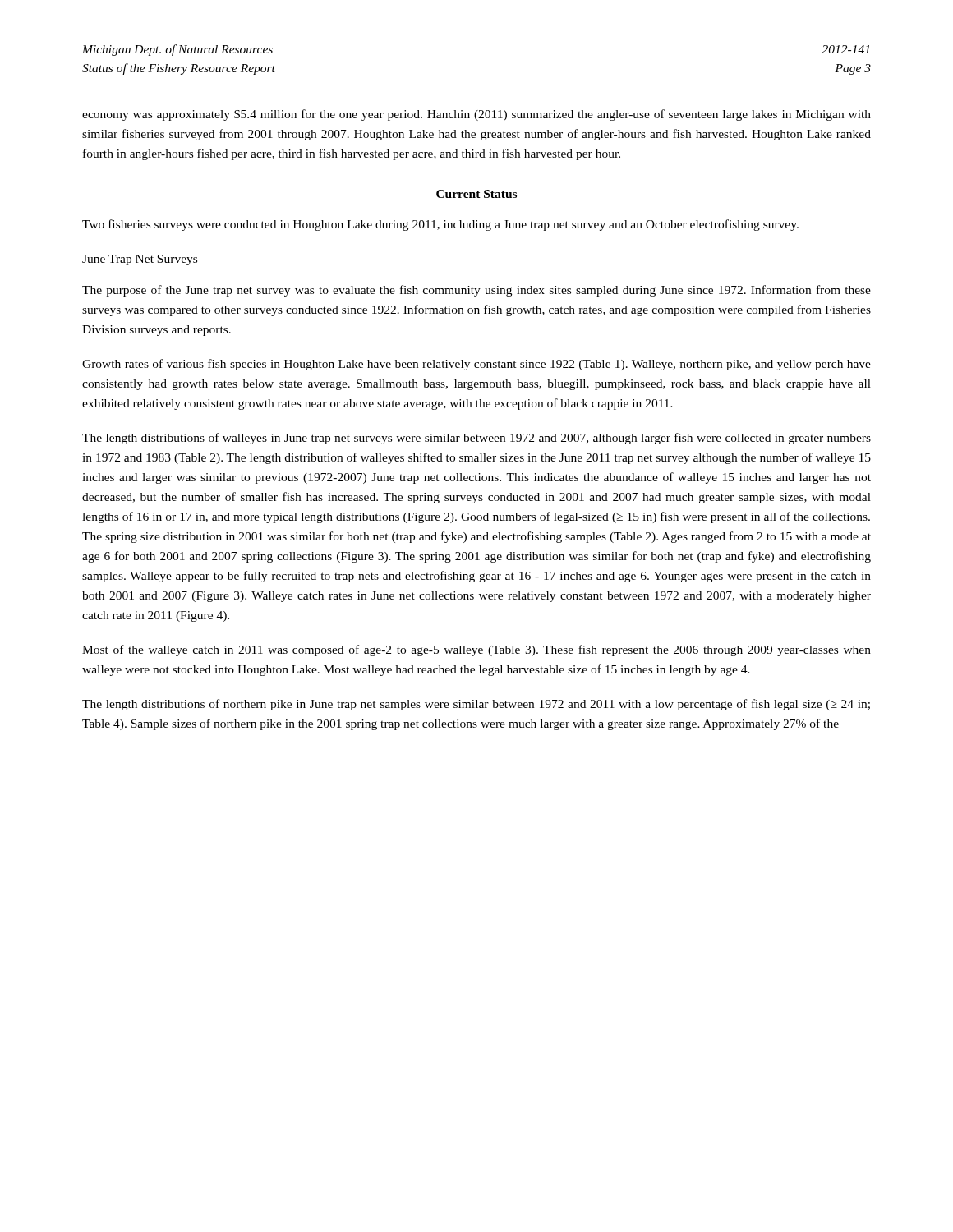The image size is (953, 1232).
Task: Locate the text block with the text "Growth rates of various fish"
Action: (x=476, y=383)
